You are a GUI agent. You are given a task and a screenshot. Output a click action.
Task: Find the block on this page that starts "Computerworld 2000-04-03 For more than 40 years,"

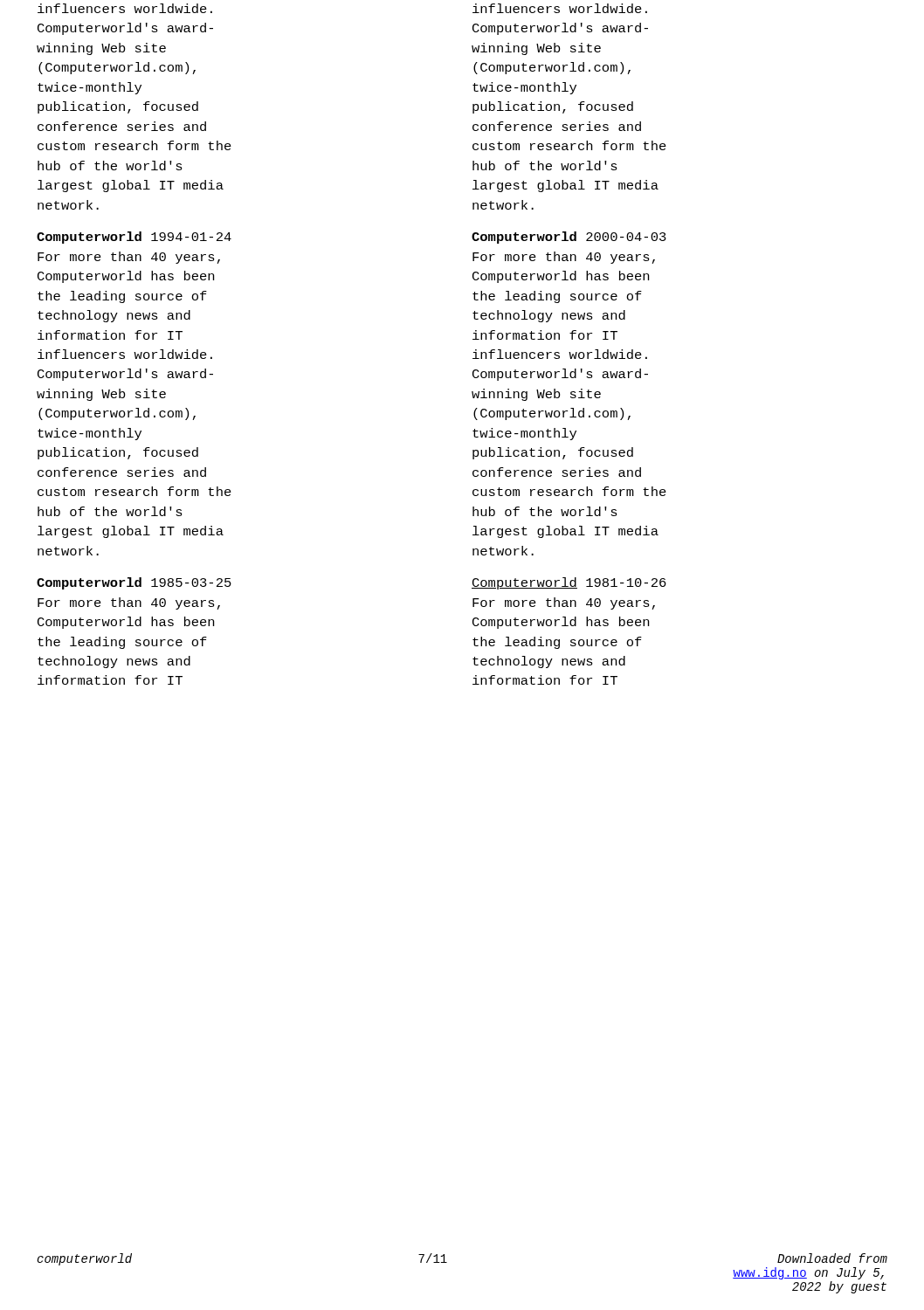[569, 395]
